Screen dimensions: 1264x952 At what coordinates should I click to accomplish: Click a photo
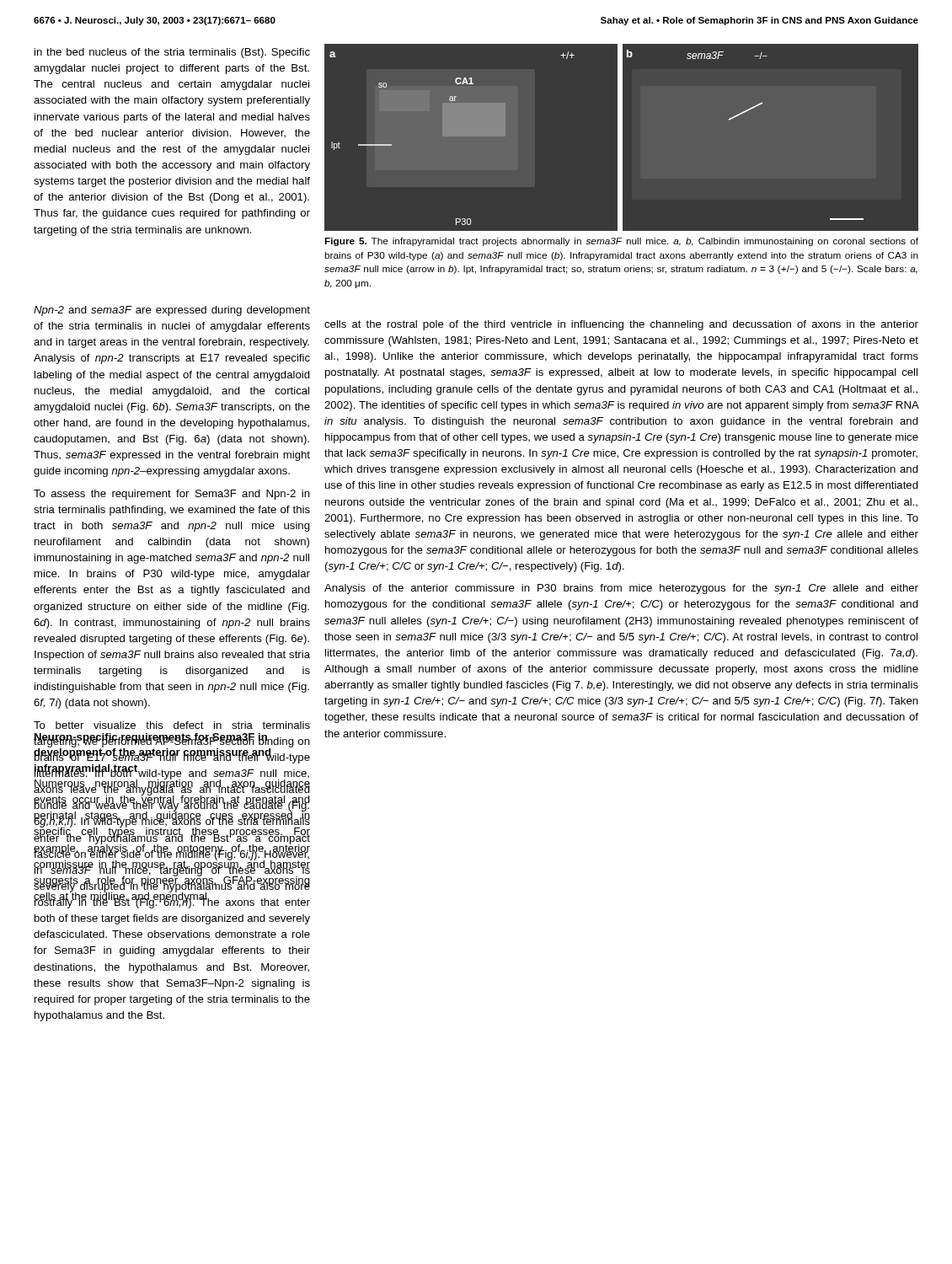621,137
